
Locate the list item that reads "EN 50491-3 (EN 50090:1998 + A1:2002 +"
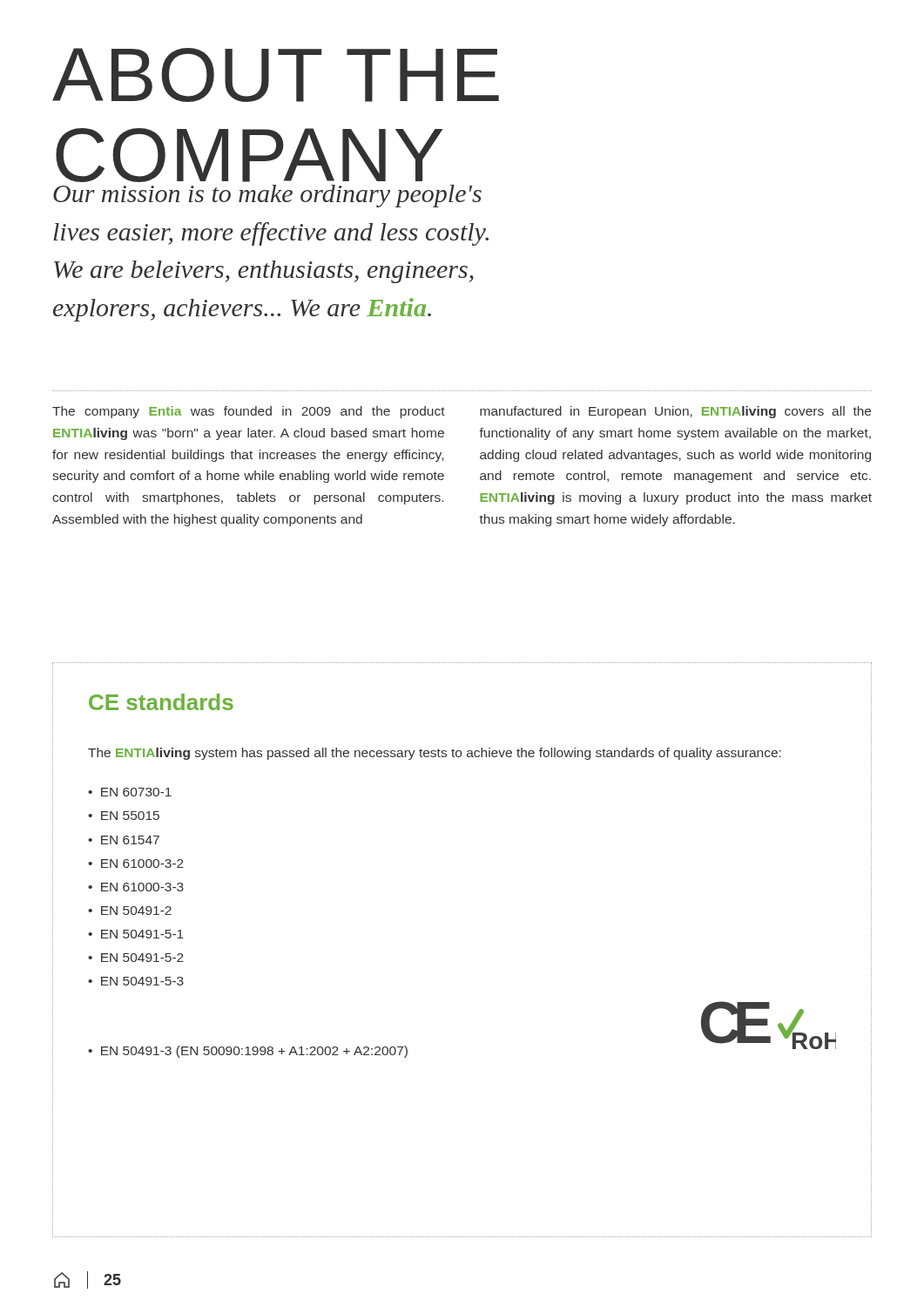tap(254, 1051)
